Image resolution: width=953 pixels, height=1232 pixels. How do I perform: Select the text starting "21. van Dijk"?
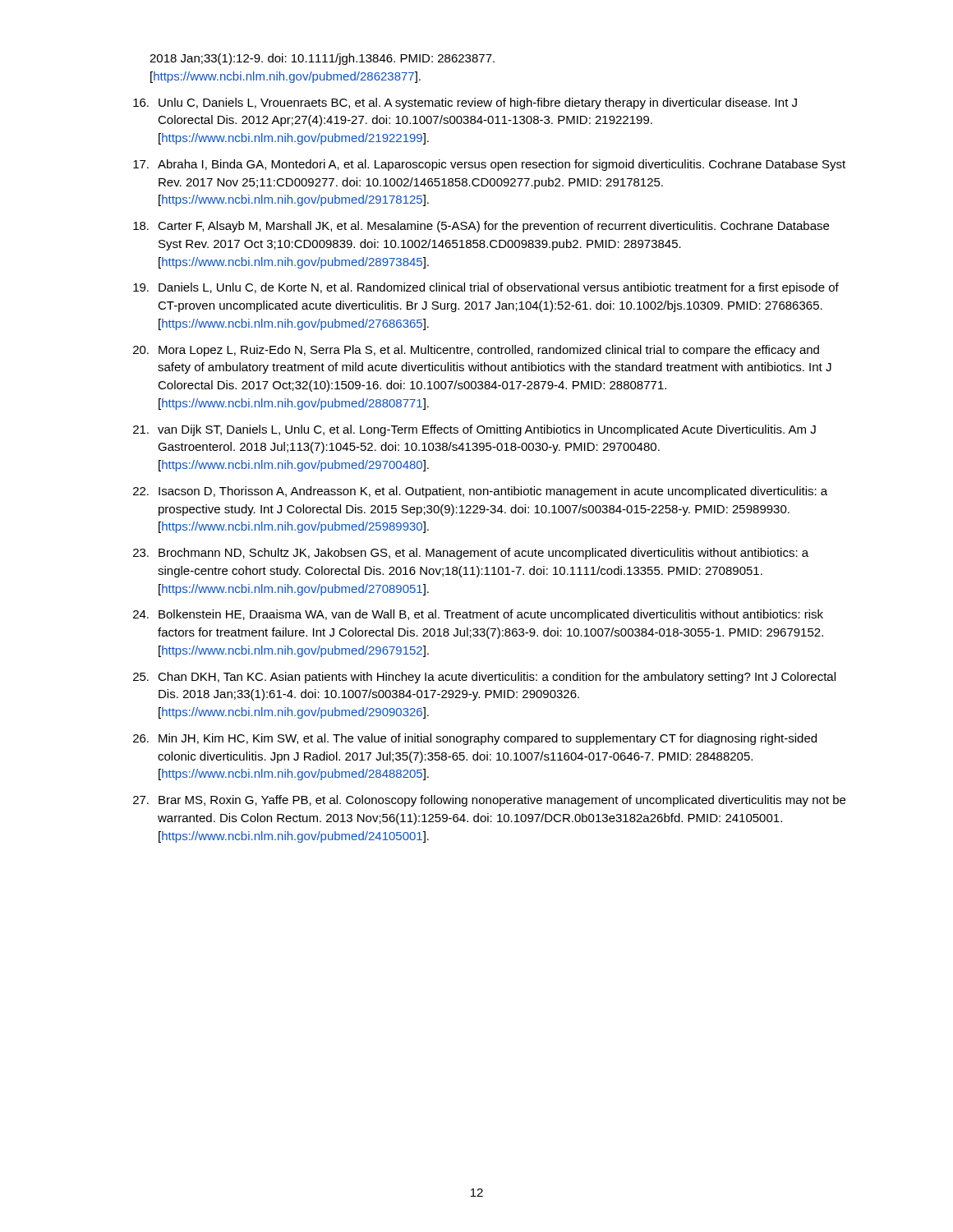[x=476, y=447]
